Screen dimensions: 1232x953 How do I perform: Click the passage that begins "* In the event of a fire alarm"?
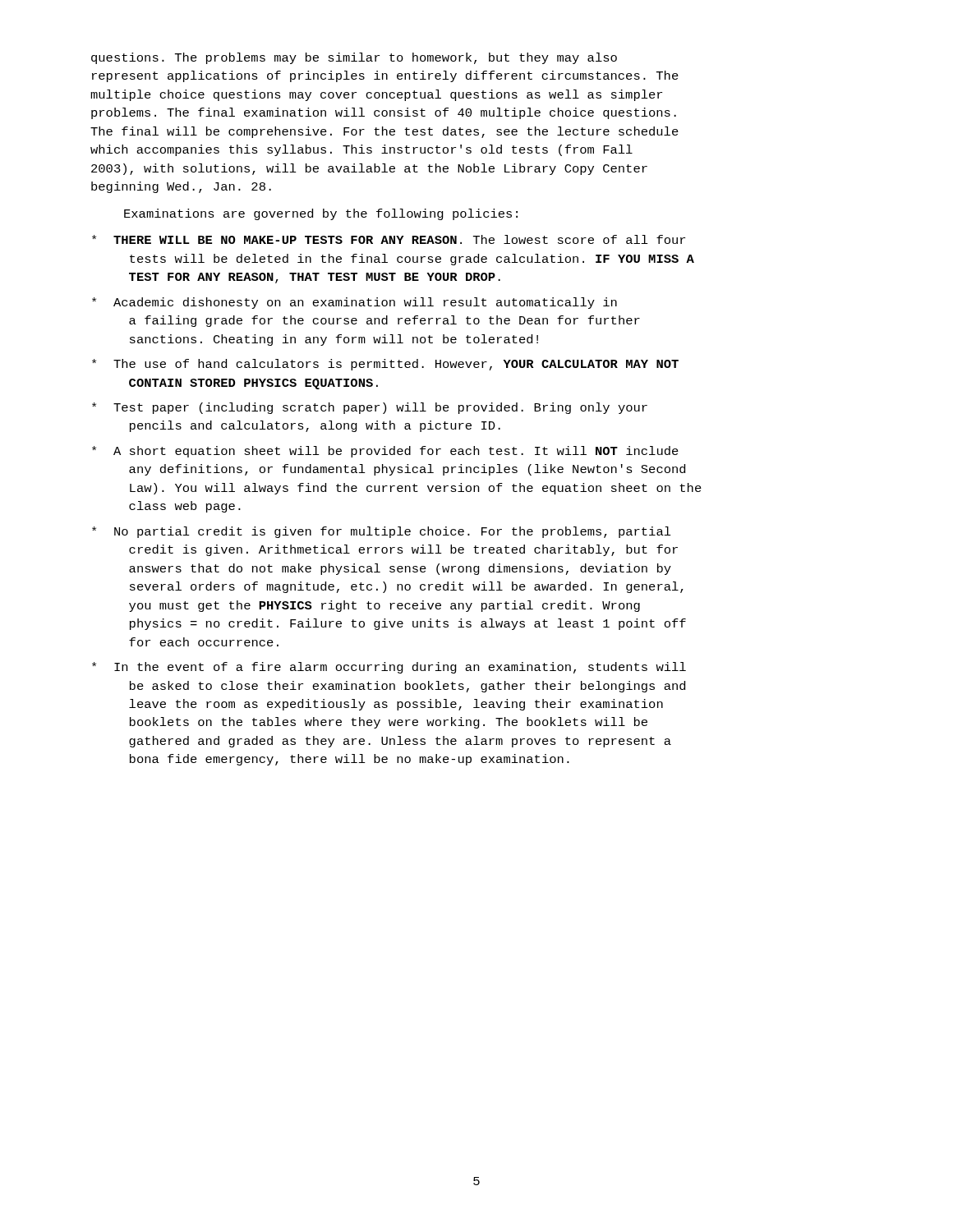coord(476,714)
